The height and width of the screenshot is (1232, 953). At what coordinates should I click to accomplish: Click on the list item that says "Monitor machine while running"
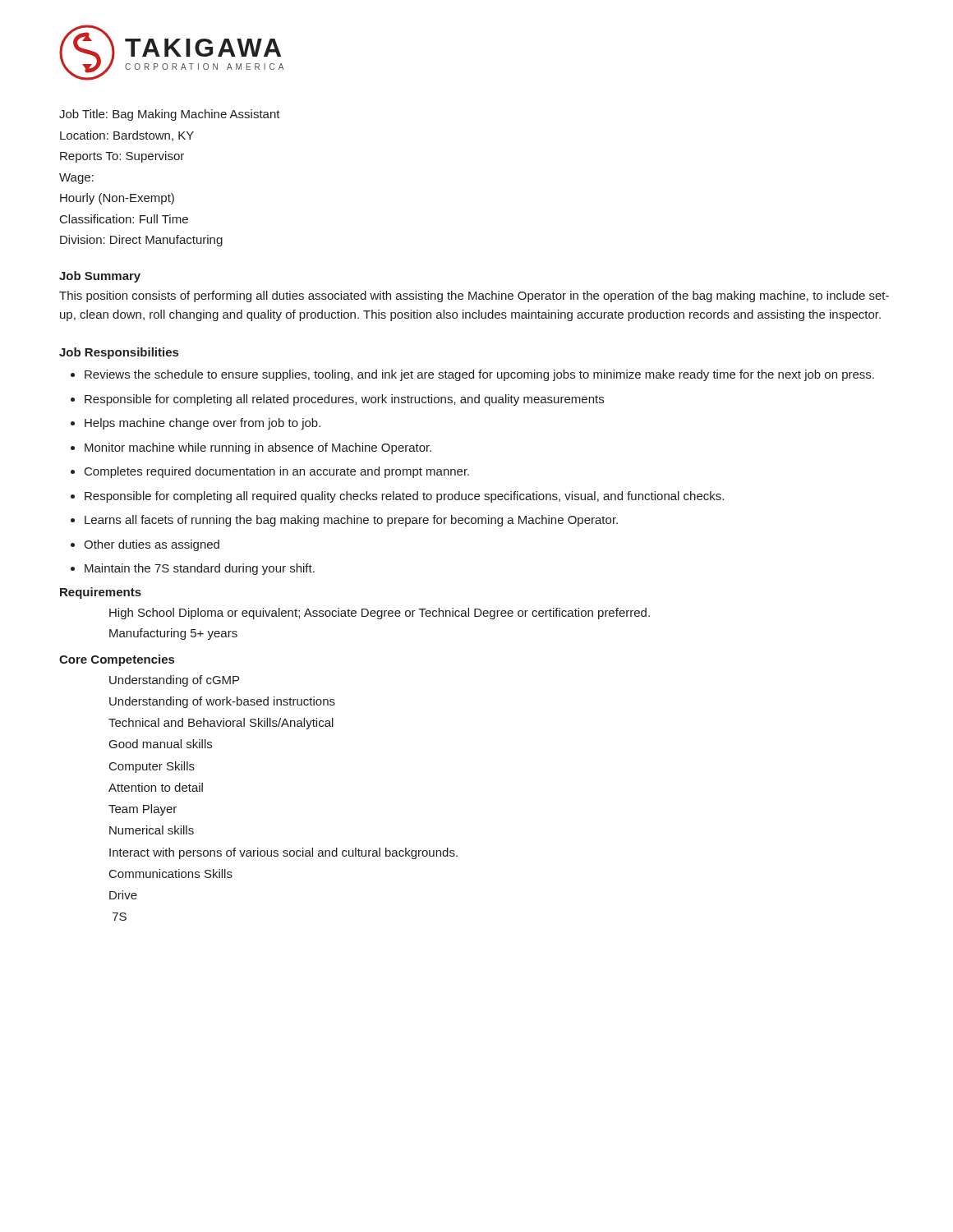pyautogui.click(x=258, y=447)
